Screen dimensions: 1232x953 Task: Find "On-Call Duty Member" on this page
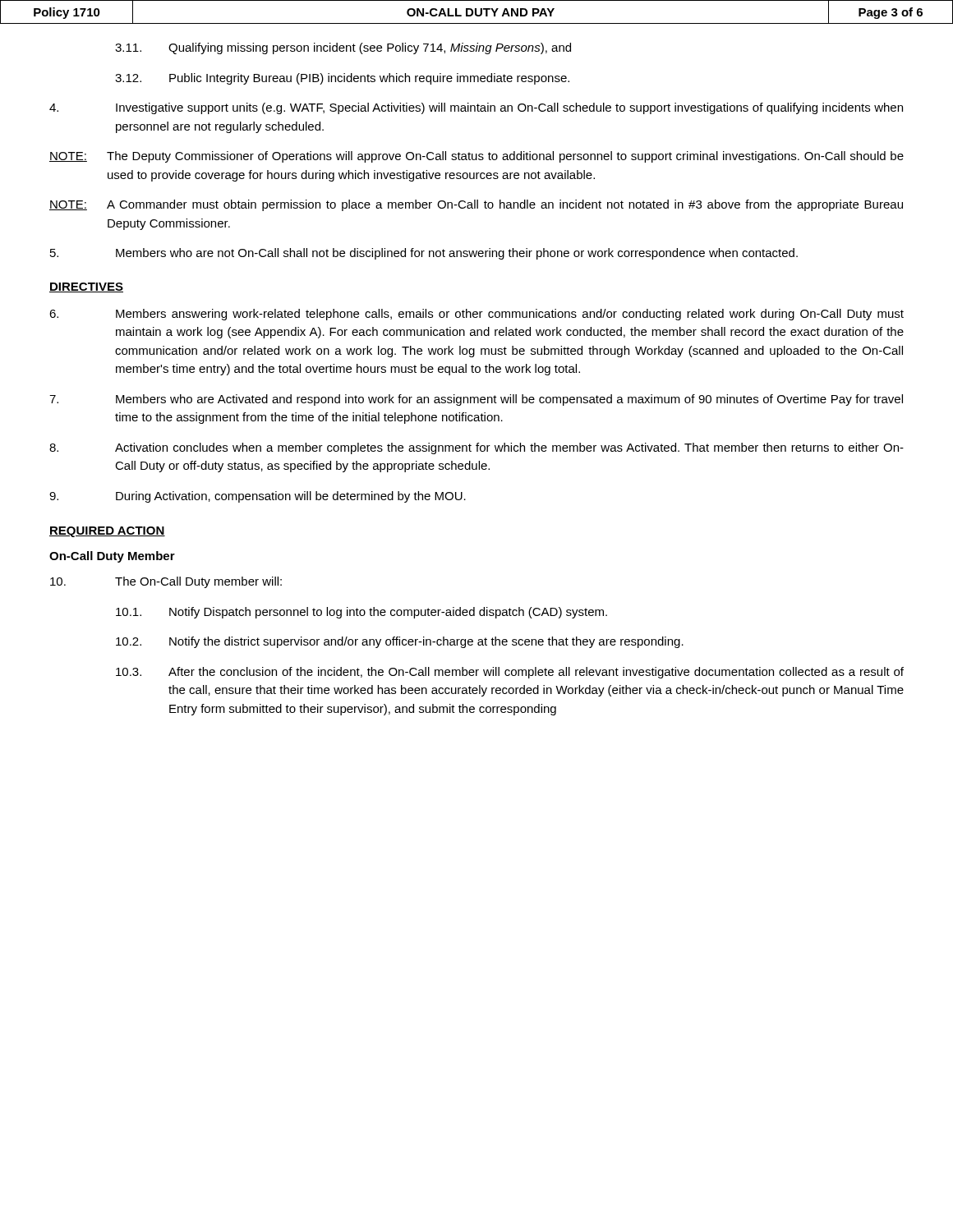pyautogui.click(x=112, y=556)
